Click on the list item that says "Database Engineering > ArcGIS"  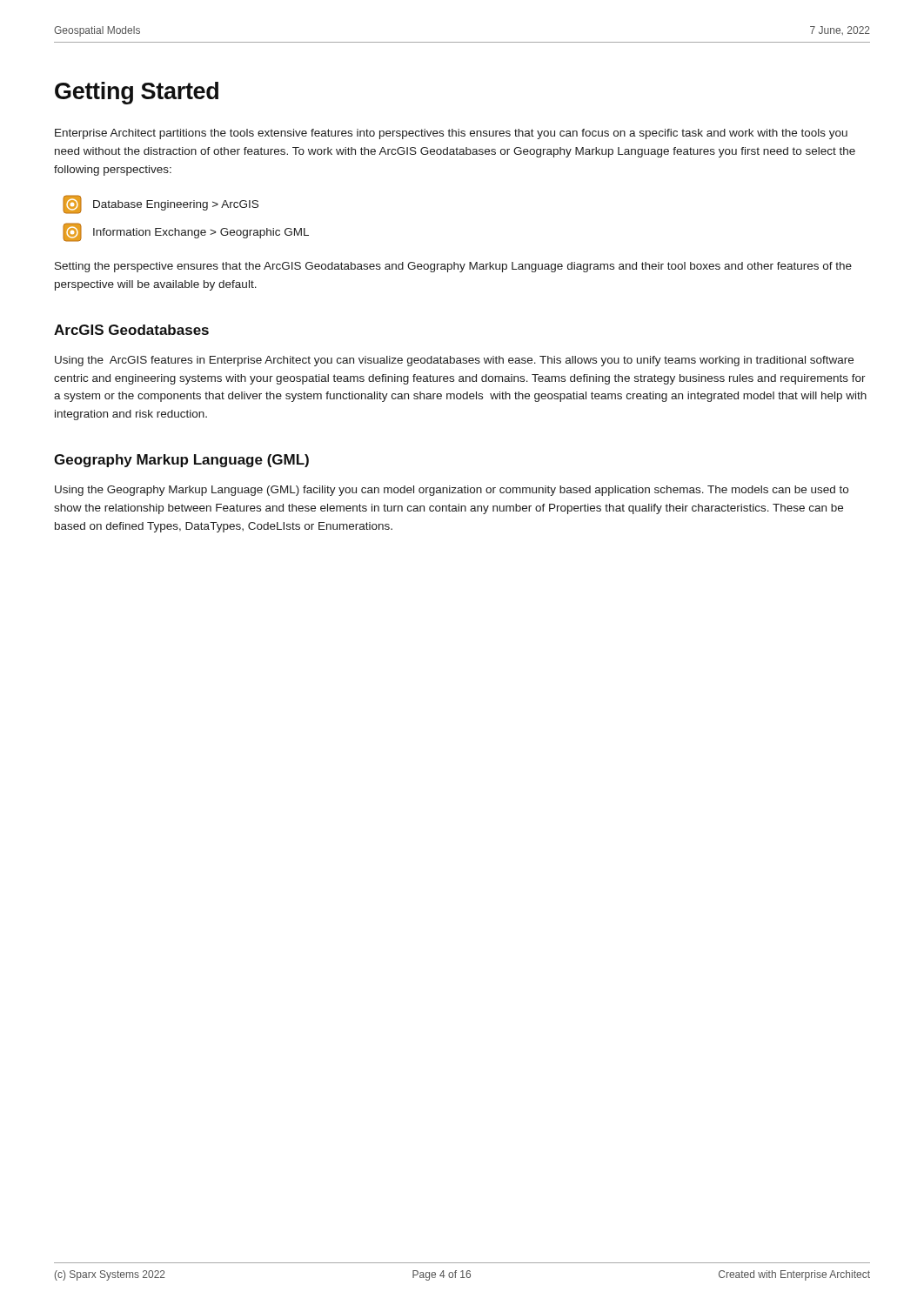point(161,204)
